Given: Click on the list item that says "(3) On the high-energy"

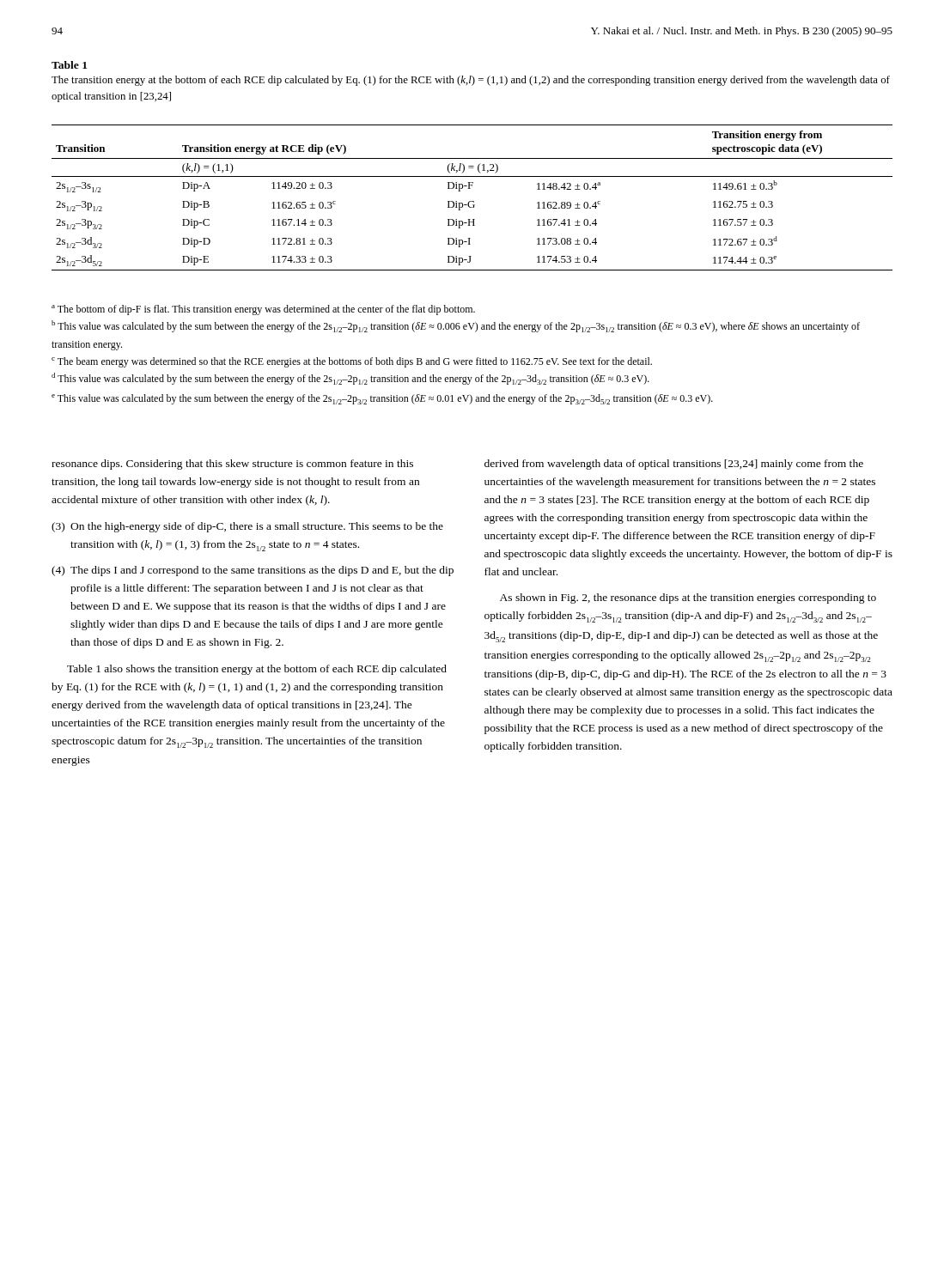Looking at the screenshot, I should click(x=256, y=536).
